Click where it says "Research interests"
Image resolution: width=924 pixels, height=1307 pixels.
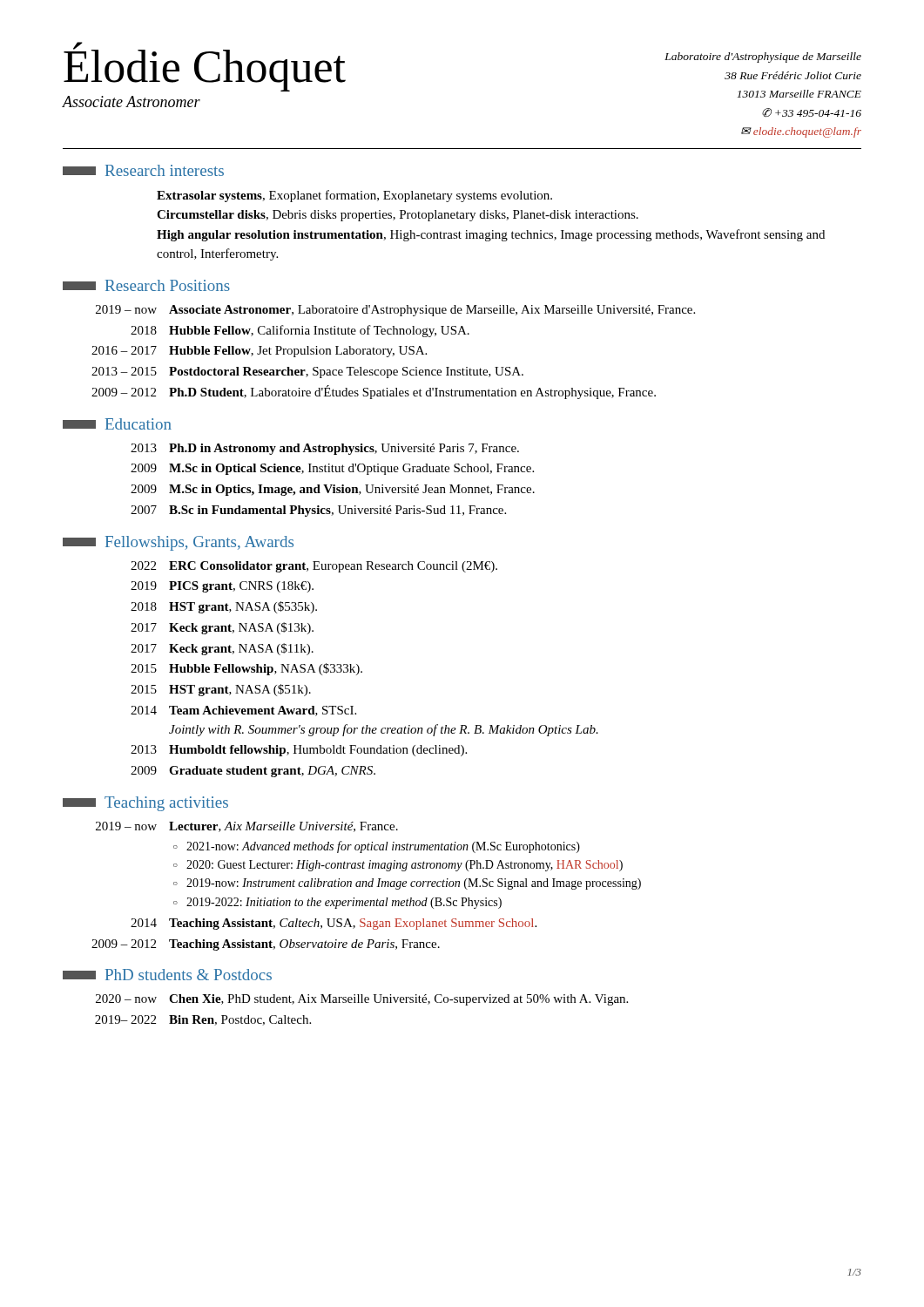(144, 171)
